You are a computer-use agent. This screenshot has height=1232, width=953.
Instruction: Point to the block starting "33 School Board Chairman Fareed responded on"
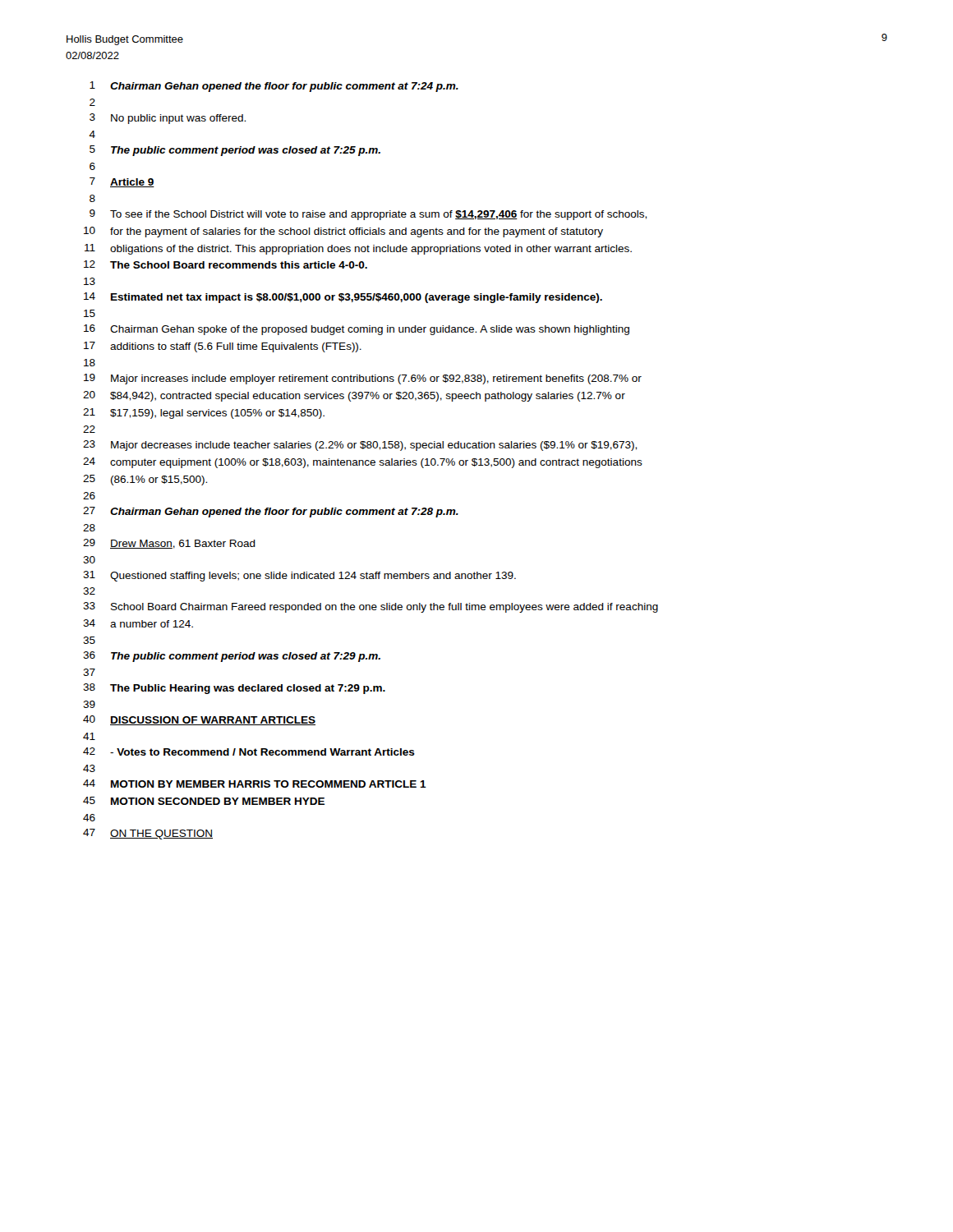pos(476,608)
